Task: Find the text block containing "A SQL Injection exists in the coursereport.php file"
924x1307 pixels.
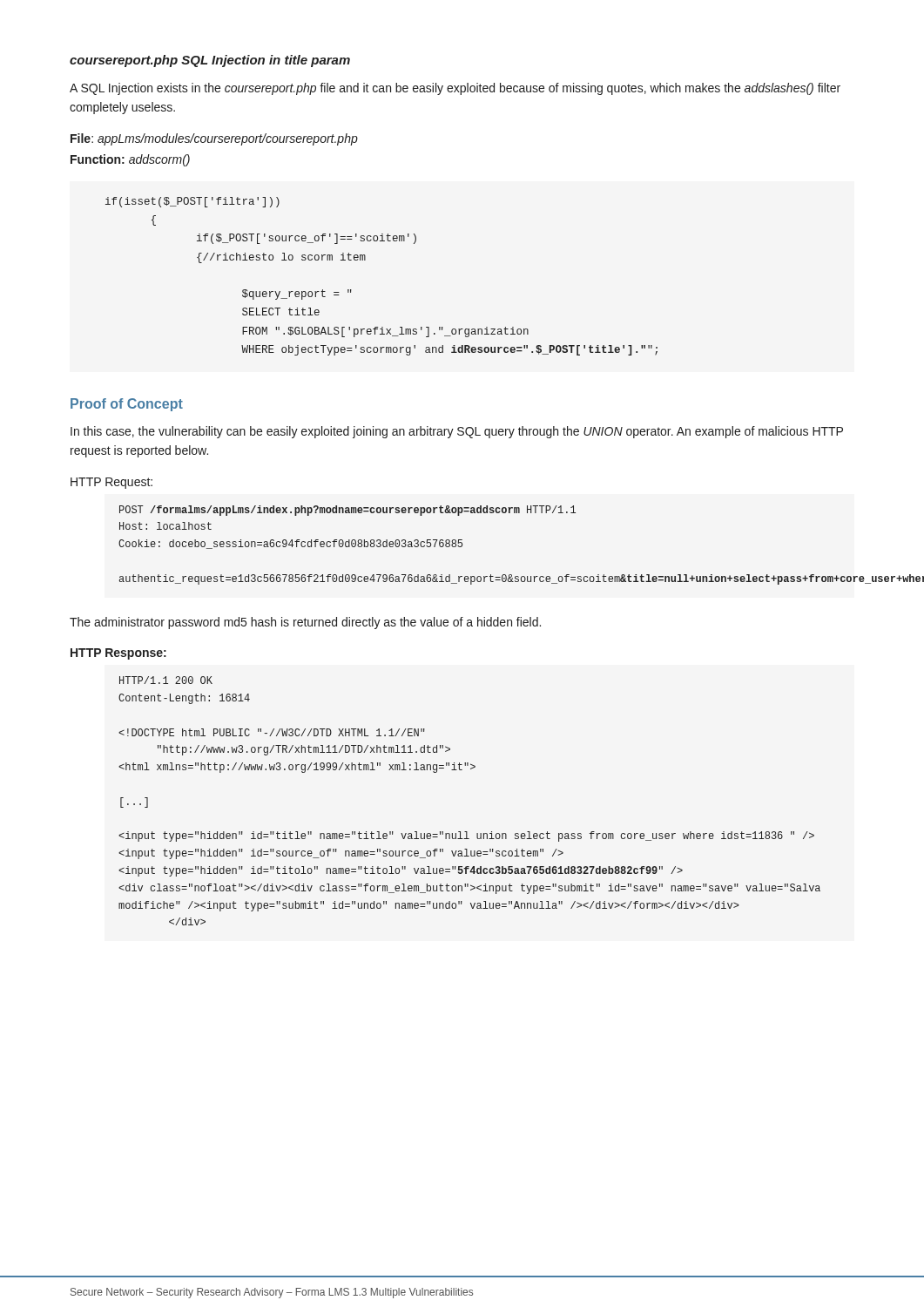Action: tap(455, 97)
